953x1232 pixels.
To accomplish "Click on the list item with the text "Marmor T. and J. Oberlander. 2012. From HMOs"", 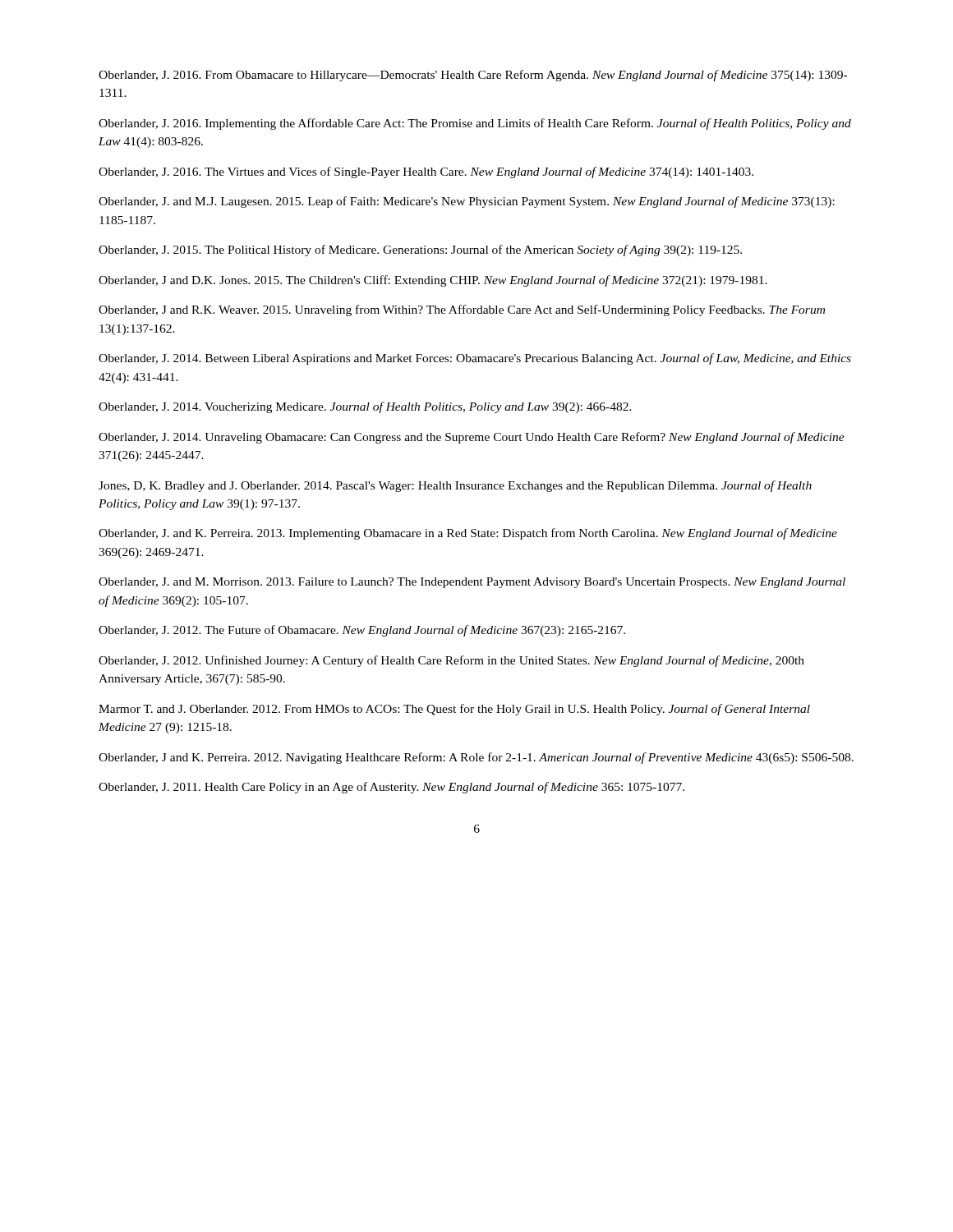I will (454, 717).
